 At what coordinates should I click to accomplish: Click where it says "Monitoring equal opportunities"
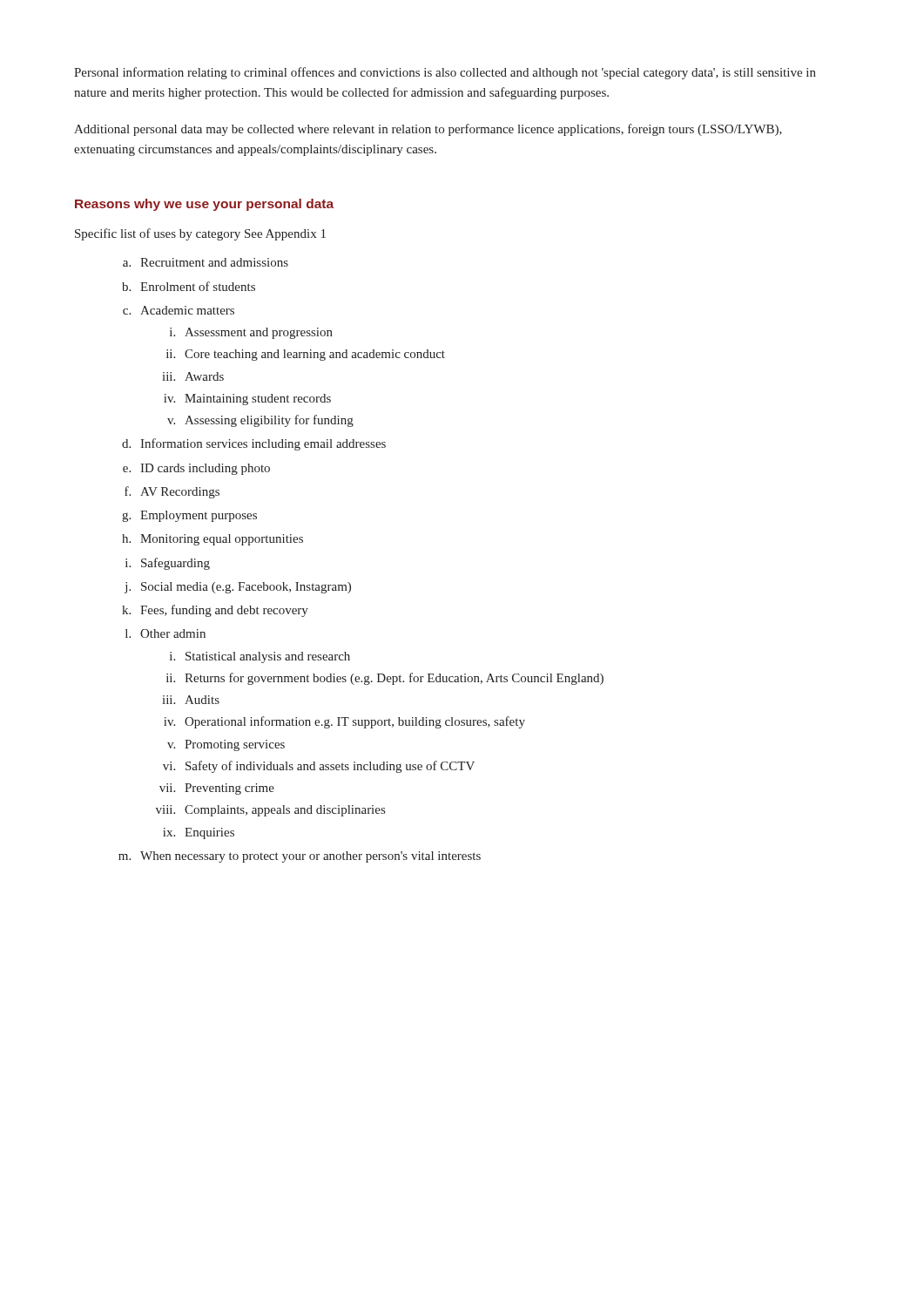(222, 539)
